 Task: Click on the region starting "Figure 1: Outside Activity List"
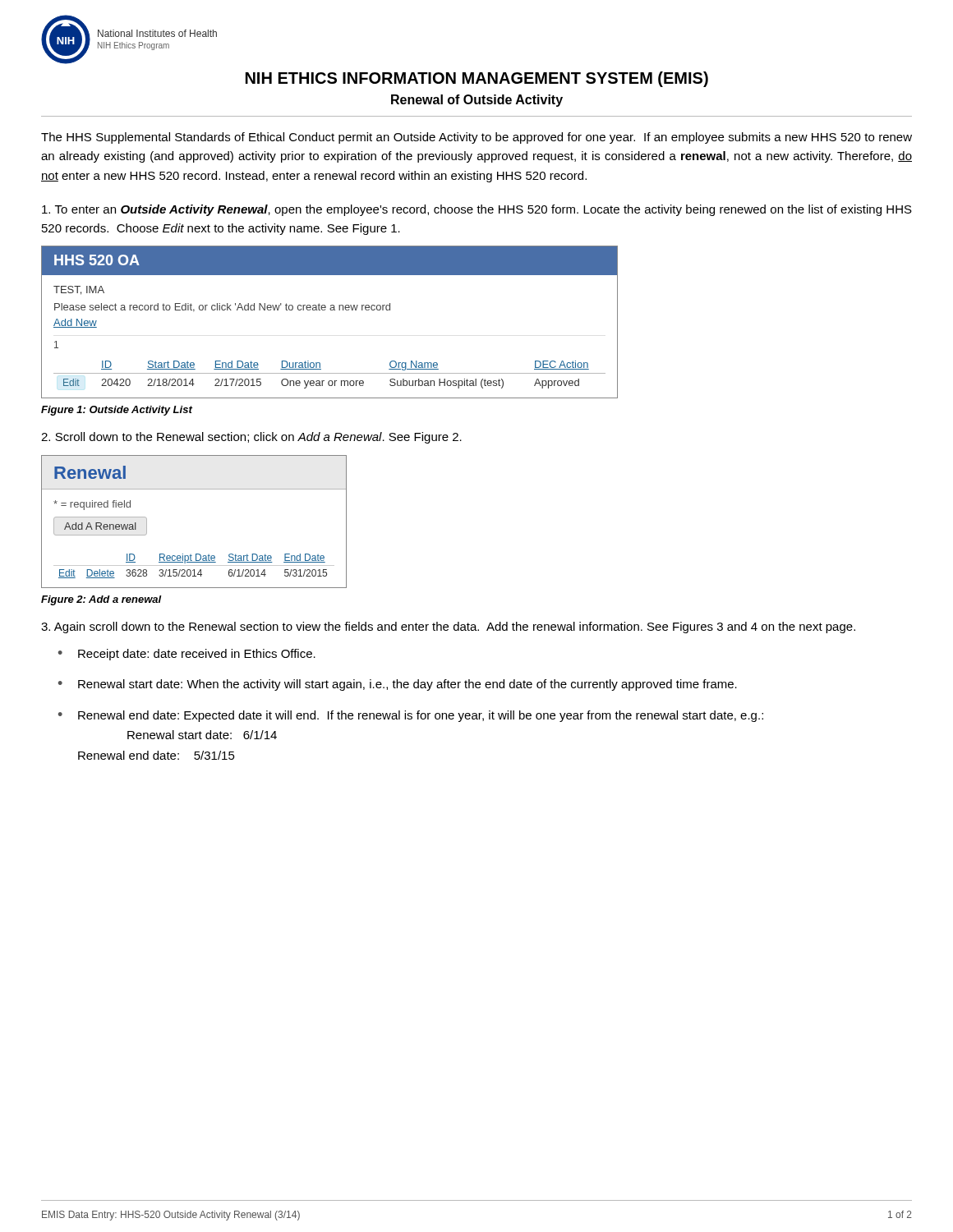[x=117, y=410]
